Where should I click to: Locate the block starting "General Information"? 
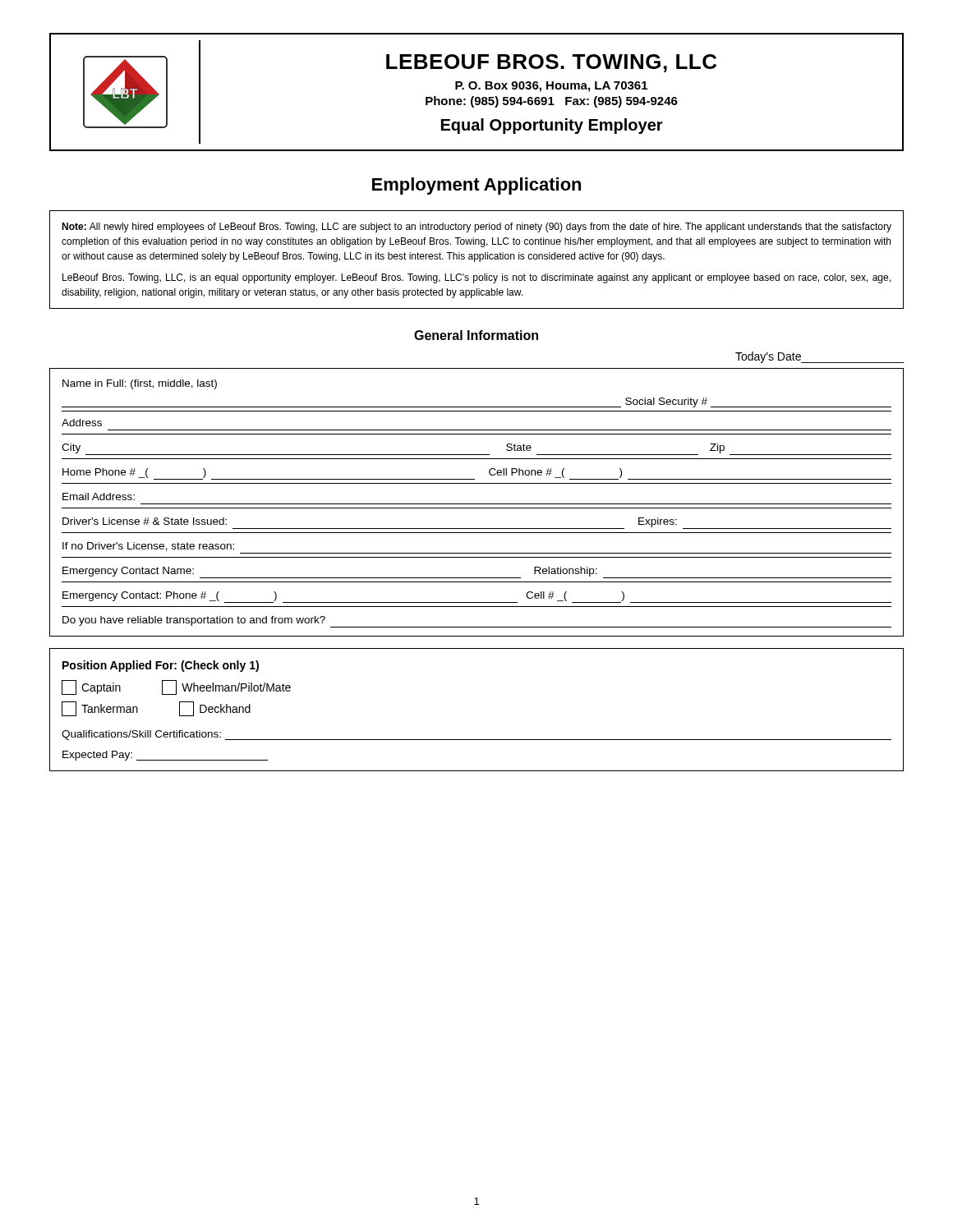(476, 336)
